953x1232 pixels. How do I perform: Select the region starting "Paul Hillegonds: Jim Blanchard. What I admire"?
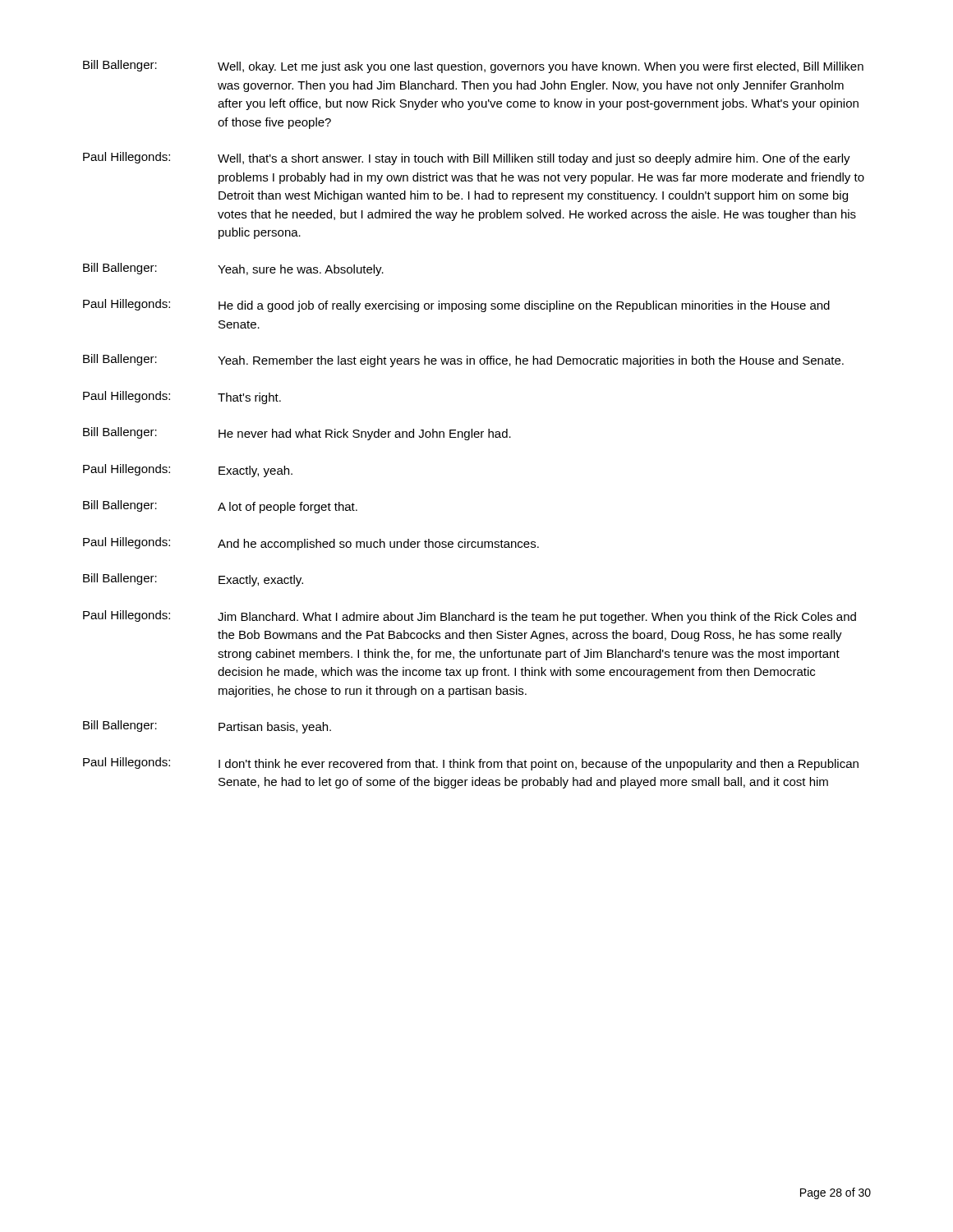pyautogui.click(x=476, y=654)
